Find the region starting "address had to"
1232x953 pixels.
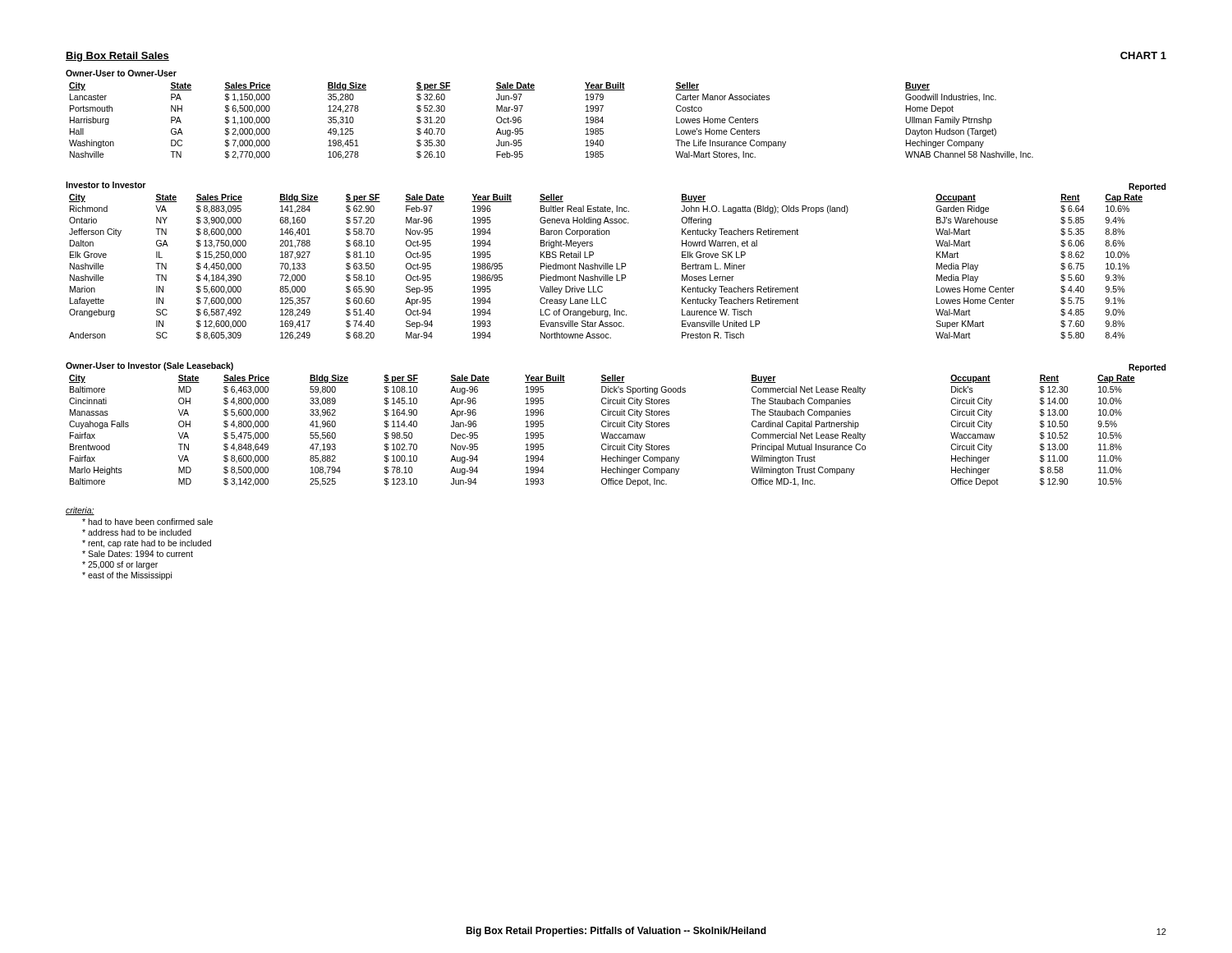click(x=140, y=532)
